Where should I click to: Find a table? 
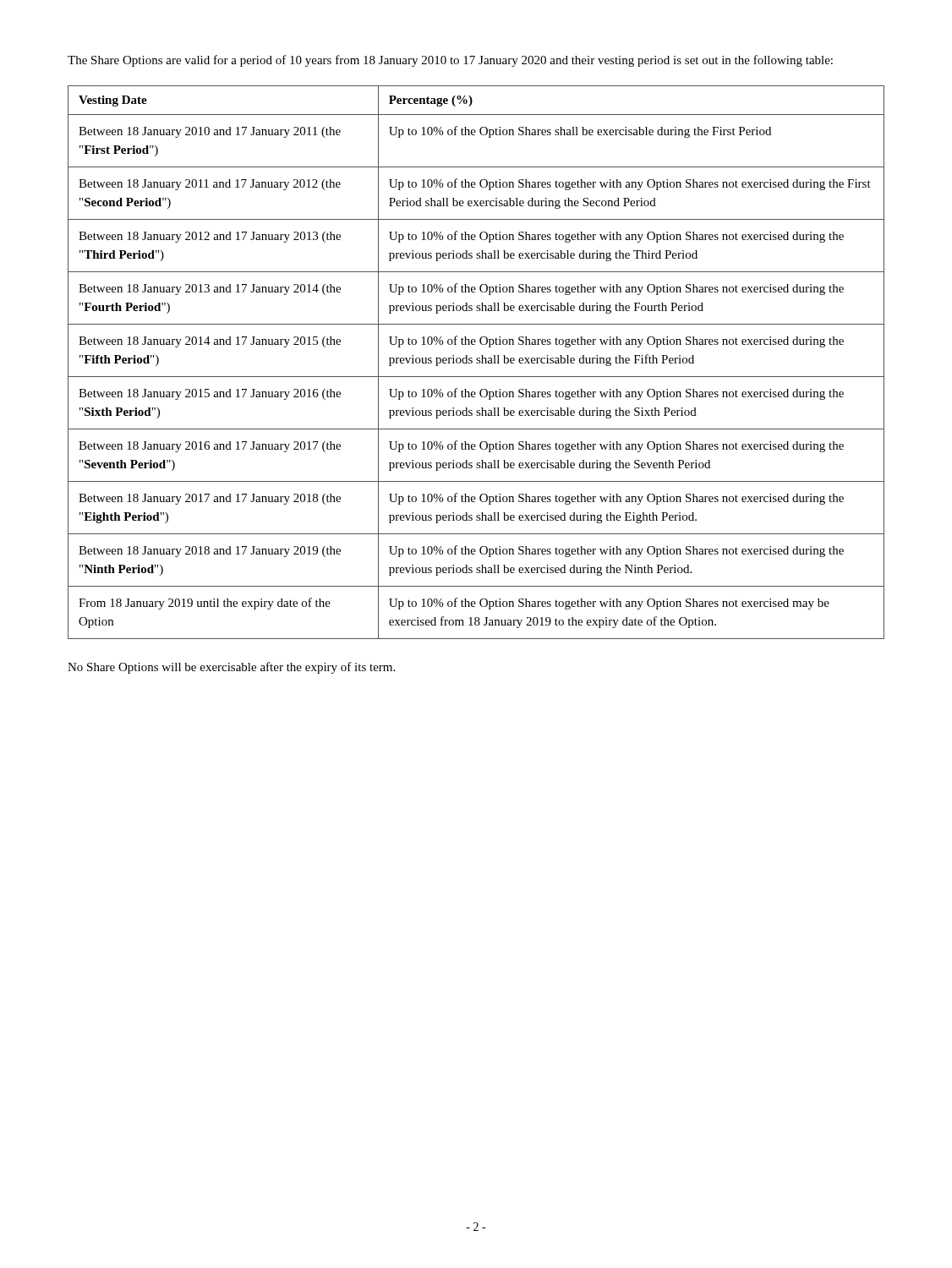point(476,362)
